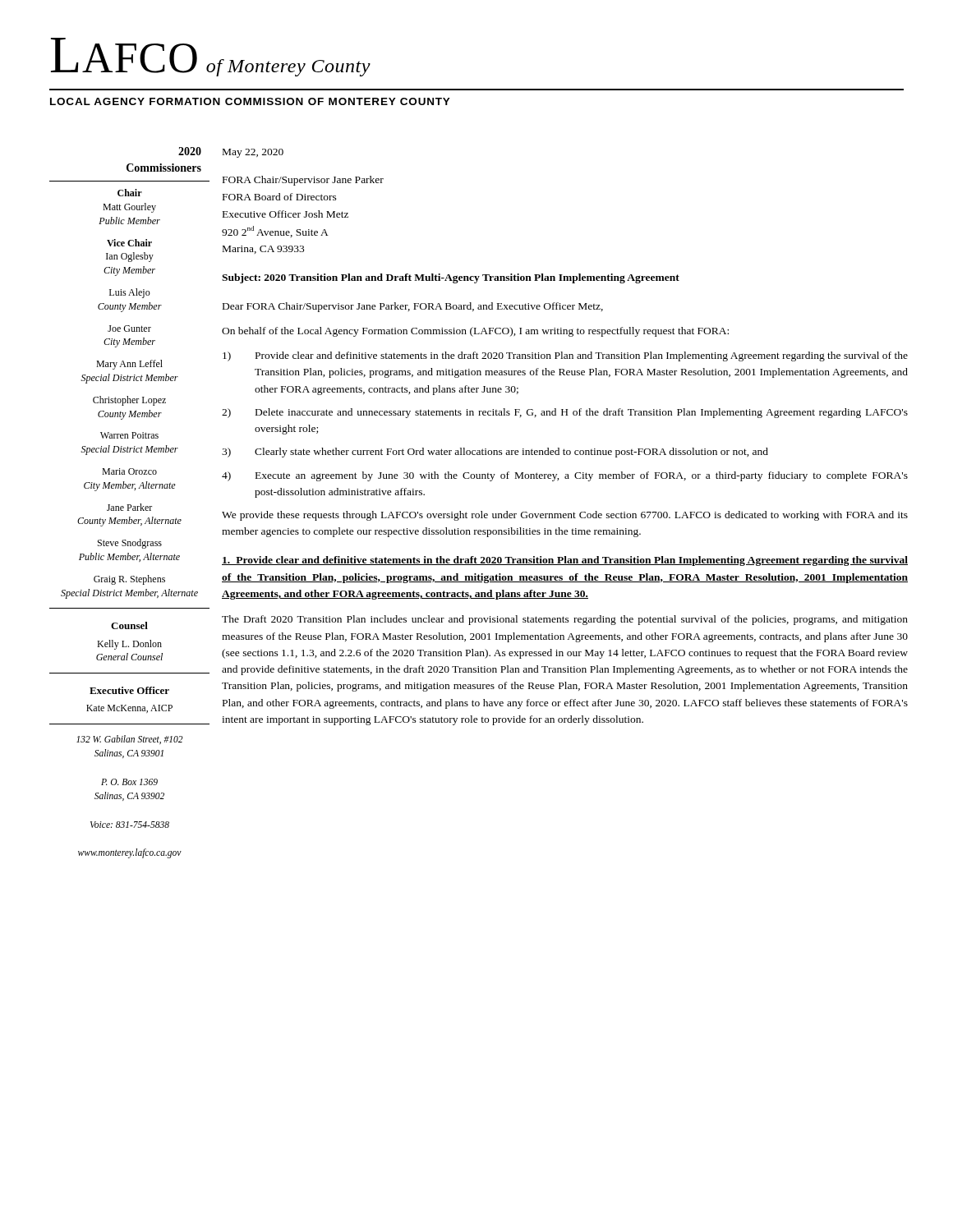Select the text with the text "Warren Poitras Special District Member"
The height and width of the screenshot is (1232, 953).
pyautogui.click(x=129, y=443)
